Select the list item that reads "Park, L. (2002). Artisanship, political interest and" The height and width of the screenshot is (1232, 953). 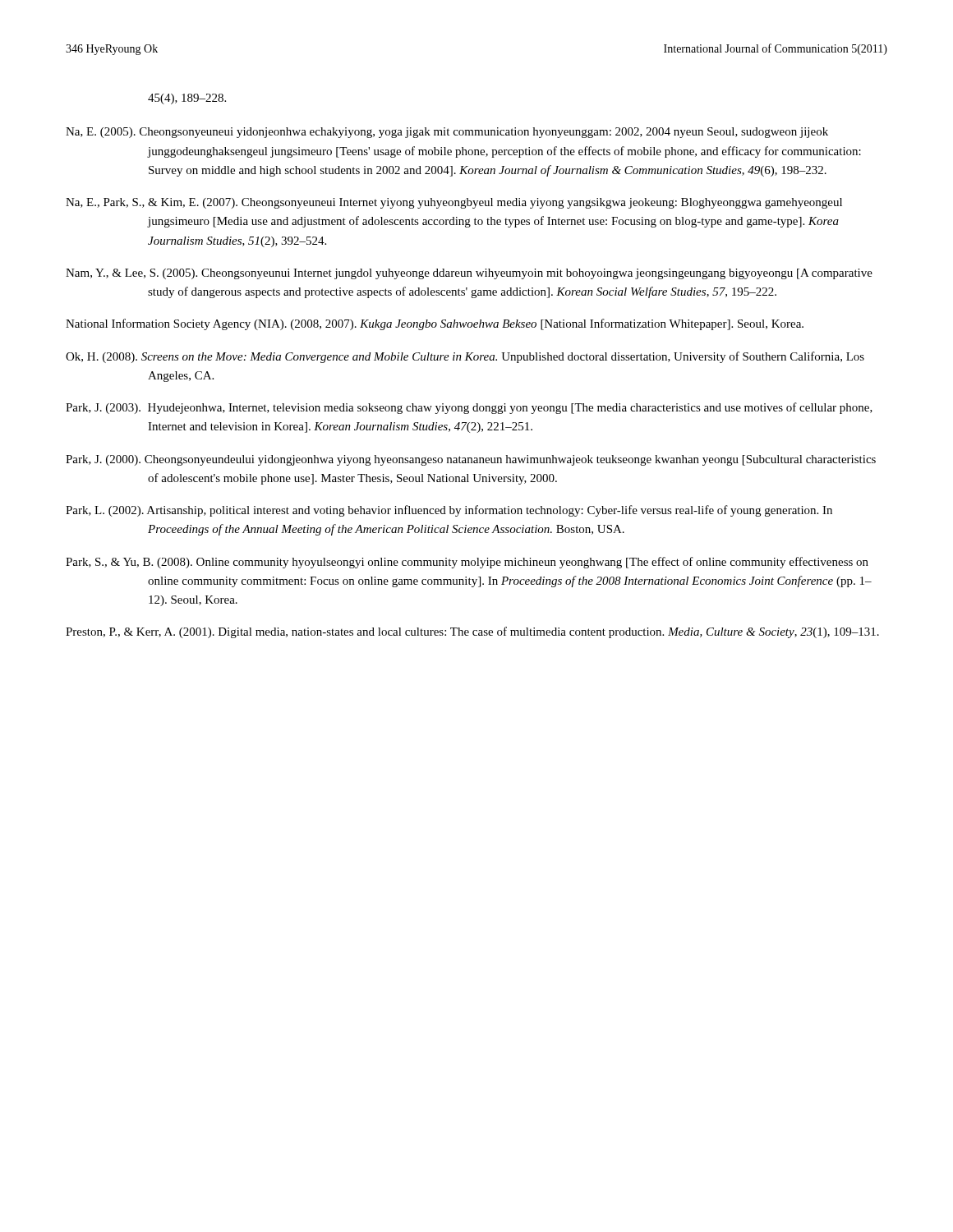click(x=449, y=520)
